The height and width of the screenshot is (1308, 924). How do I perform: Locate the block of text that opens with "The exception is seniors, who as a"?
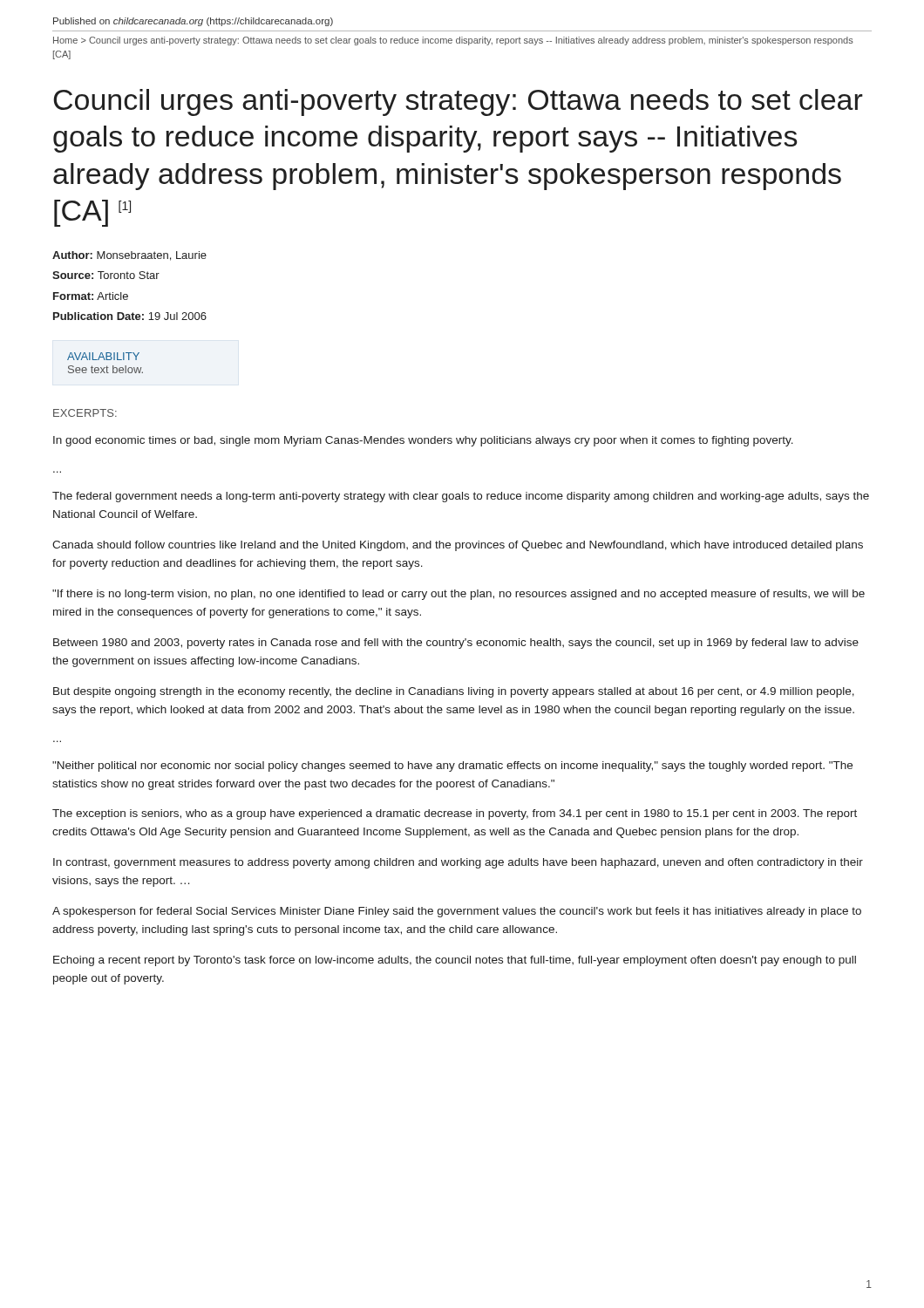[x=455, y=823]
